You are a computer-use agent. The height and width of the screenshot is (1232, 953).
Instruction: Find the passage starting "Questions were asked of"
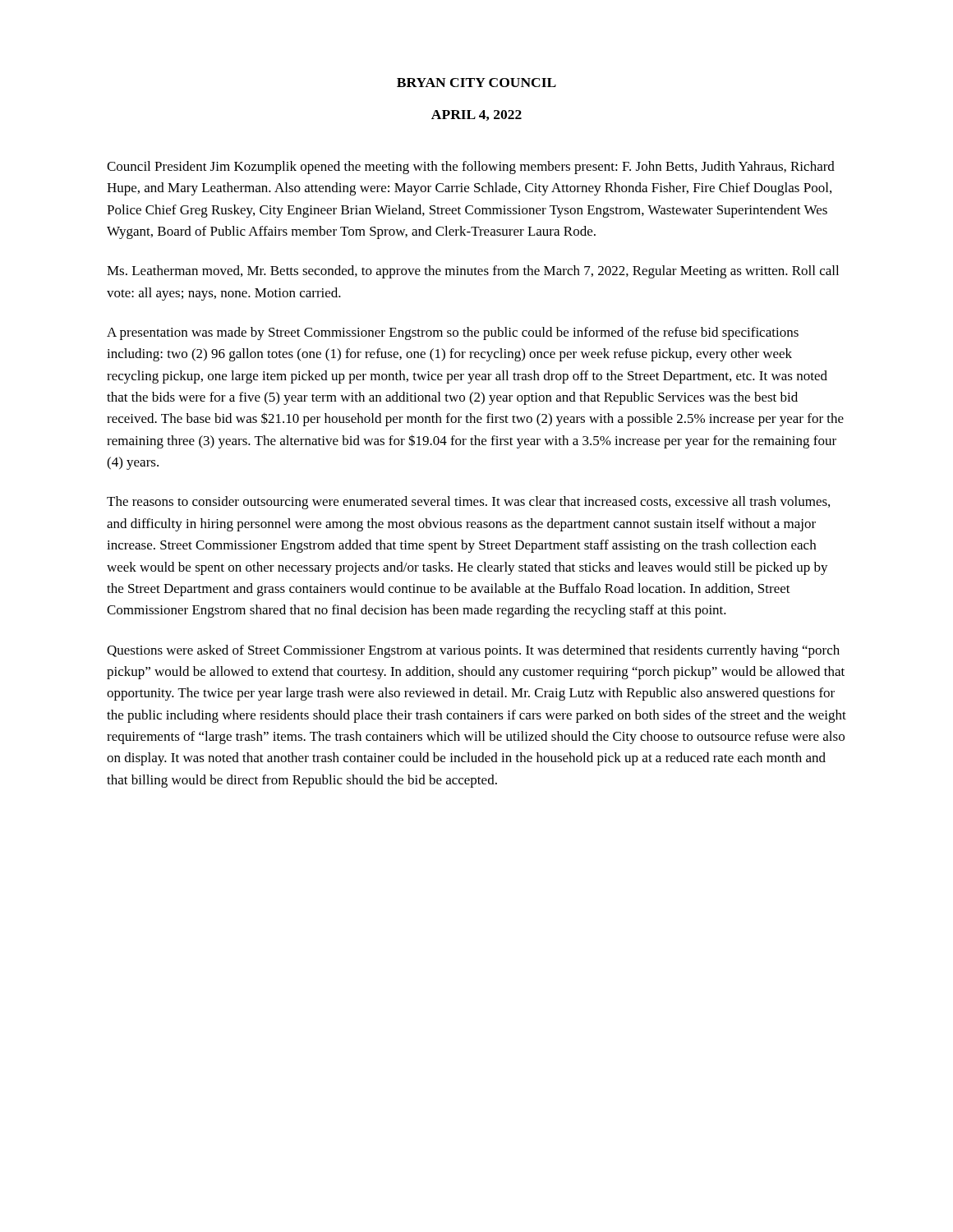tap(476, 715)
